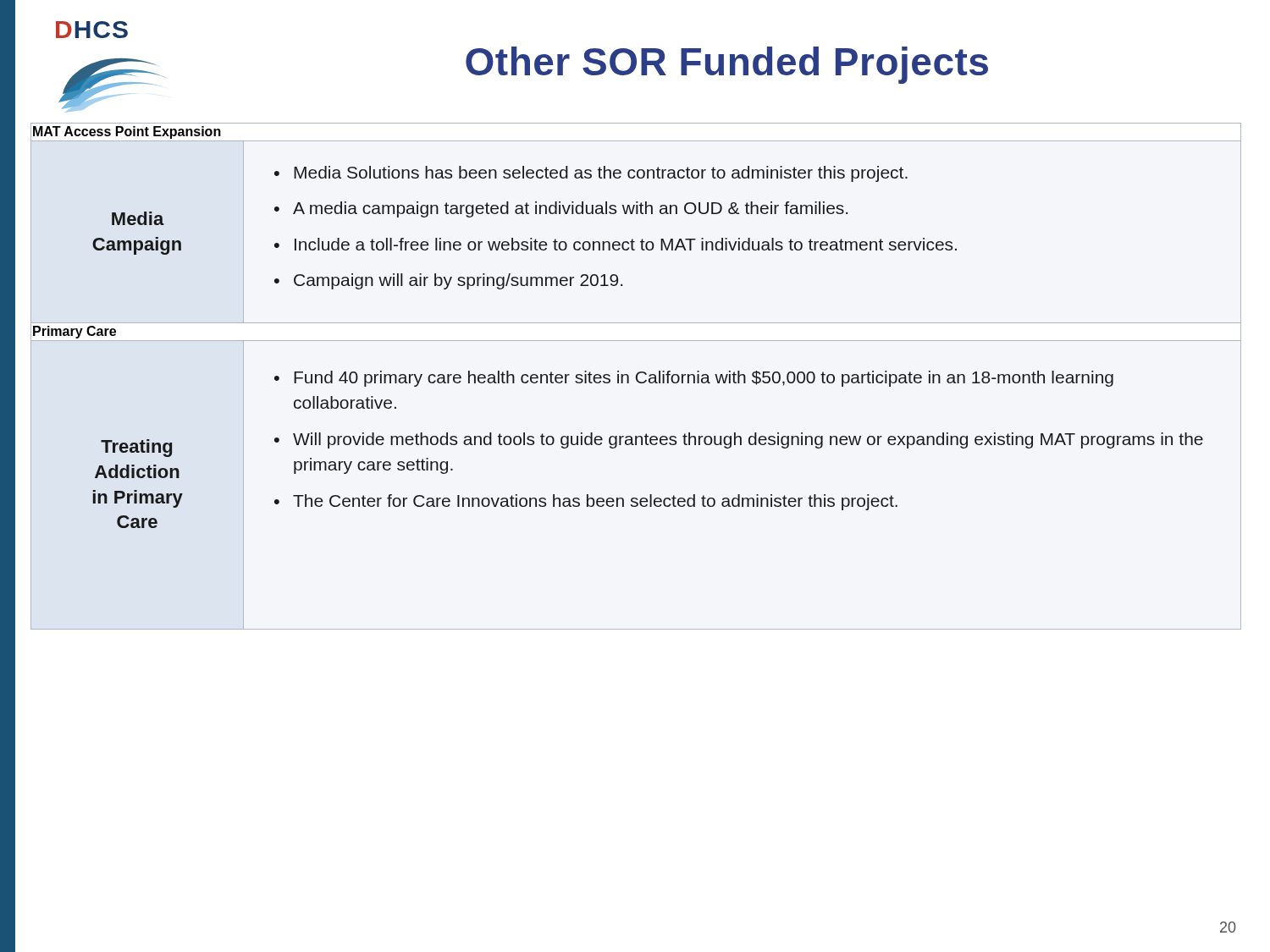Select the logo
The image size is (1270, 952).
113,61
